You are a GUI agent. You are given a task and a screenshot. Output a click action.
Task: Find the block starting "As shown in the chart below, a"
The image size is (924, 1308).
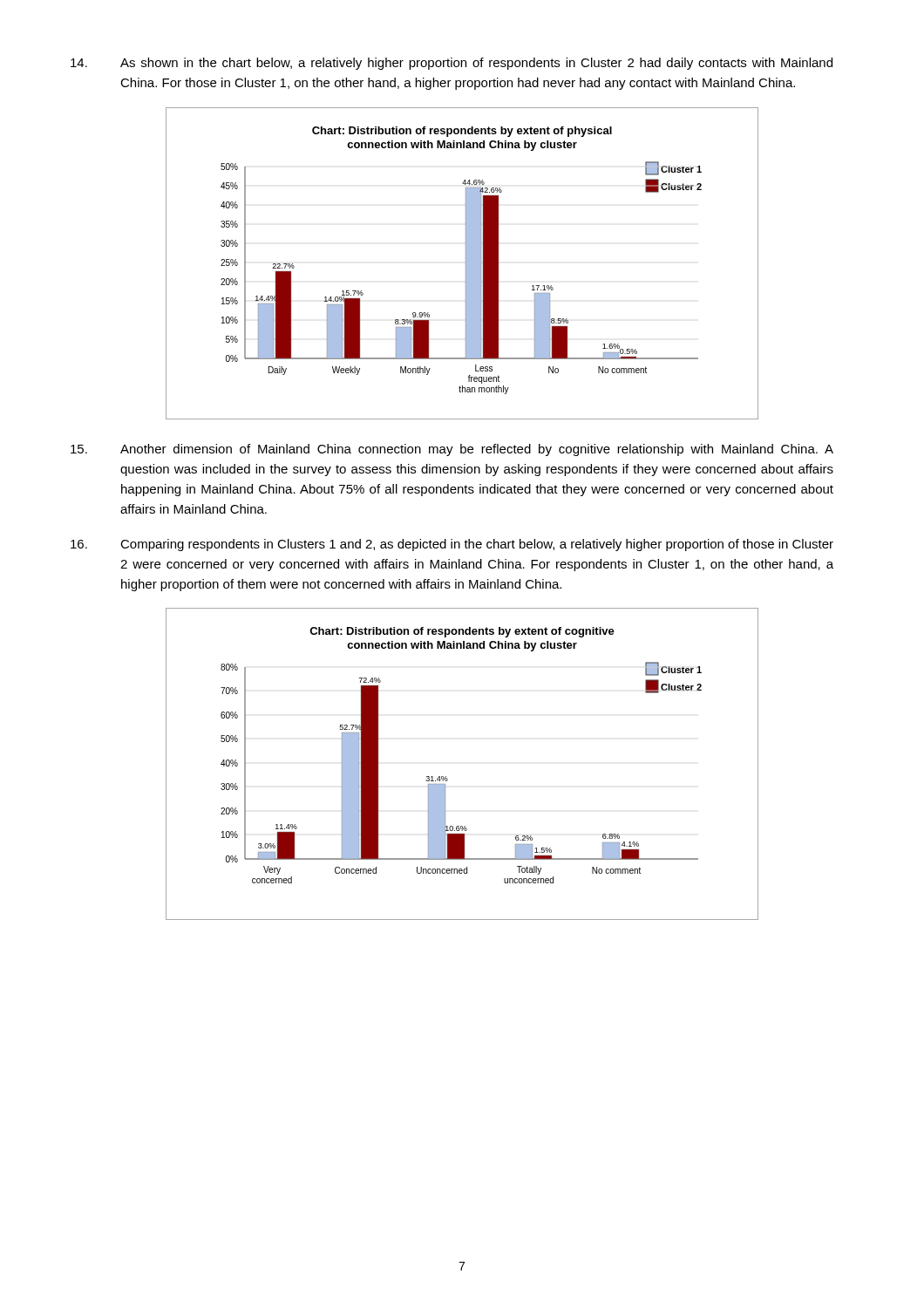point(452,73)
